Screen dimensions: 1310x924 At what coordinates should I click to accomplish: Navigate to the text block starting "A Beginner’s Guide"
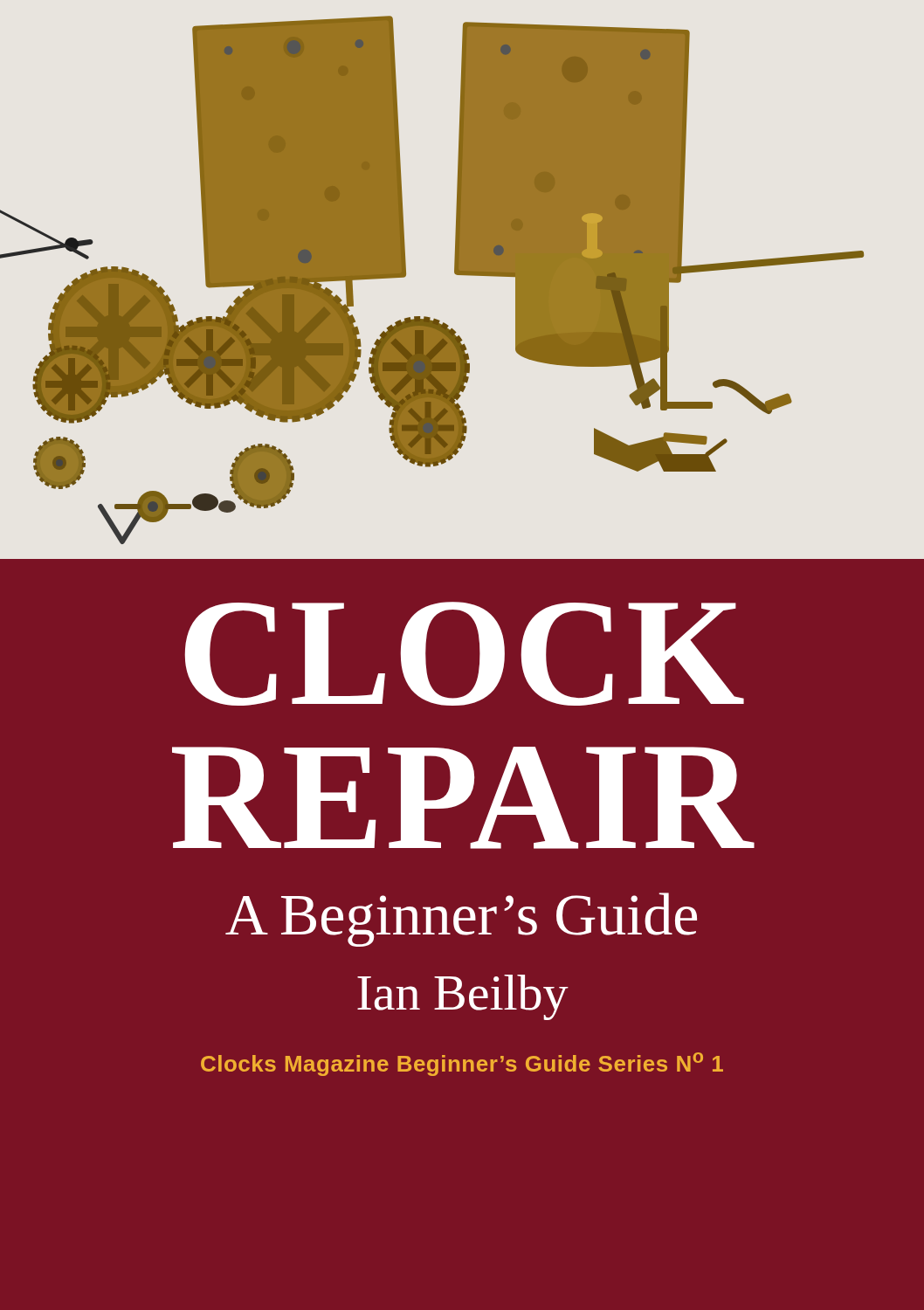(462, 914)
